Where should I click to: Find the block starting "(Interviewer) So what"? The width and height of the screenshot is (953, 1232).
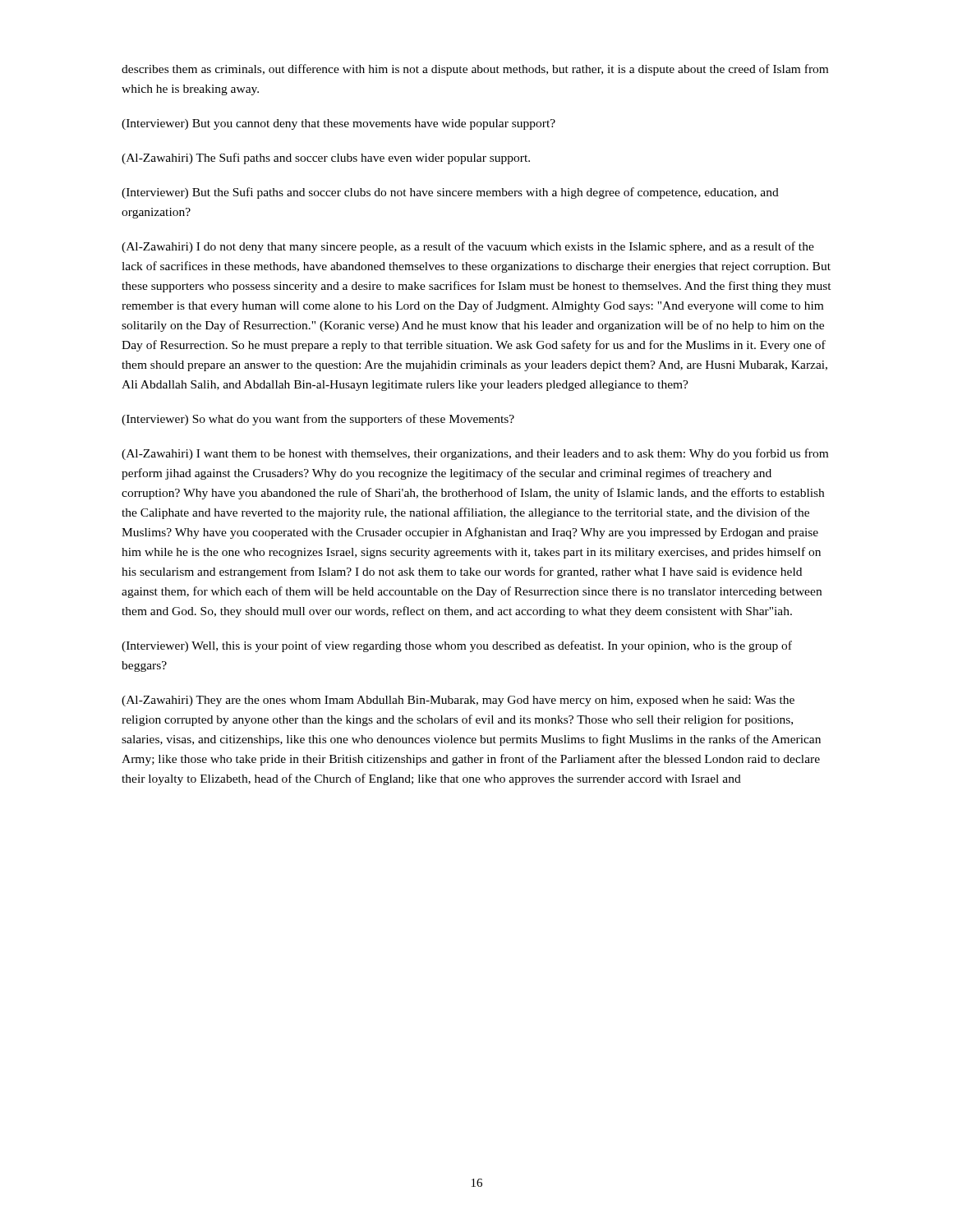(x=318, y=419)
